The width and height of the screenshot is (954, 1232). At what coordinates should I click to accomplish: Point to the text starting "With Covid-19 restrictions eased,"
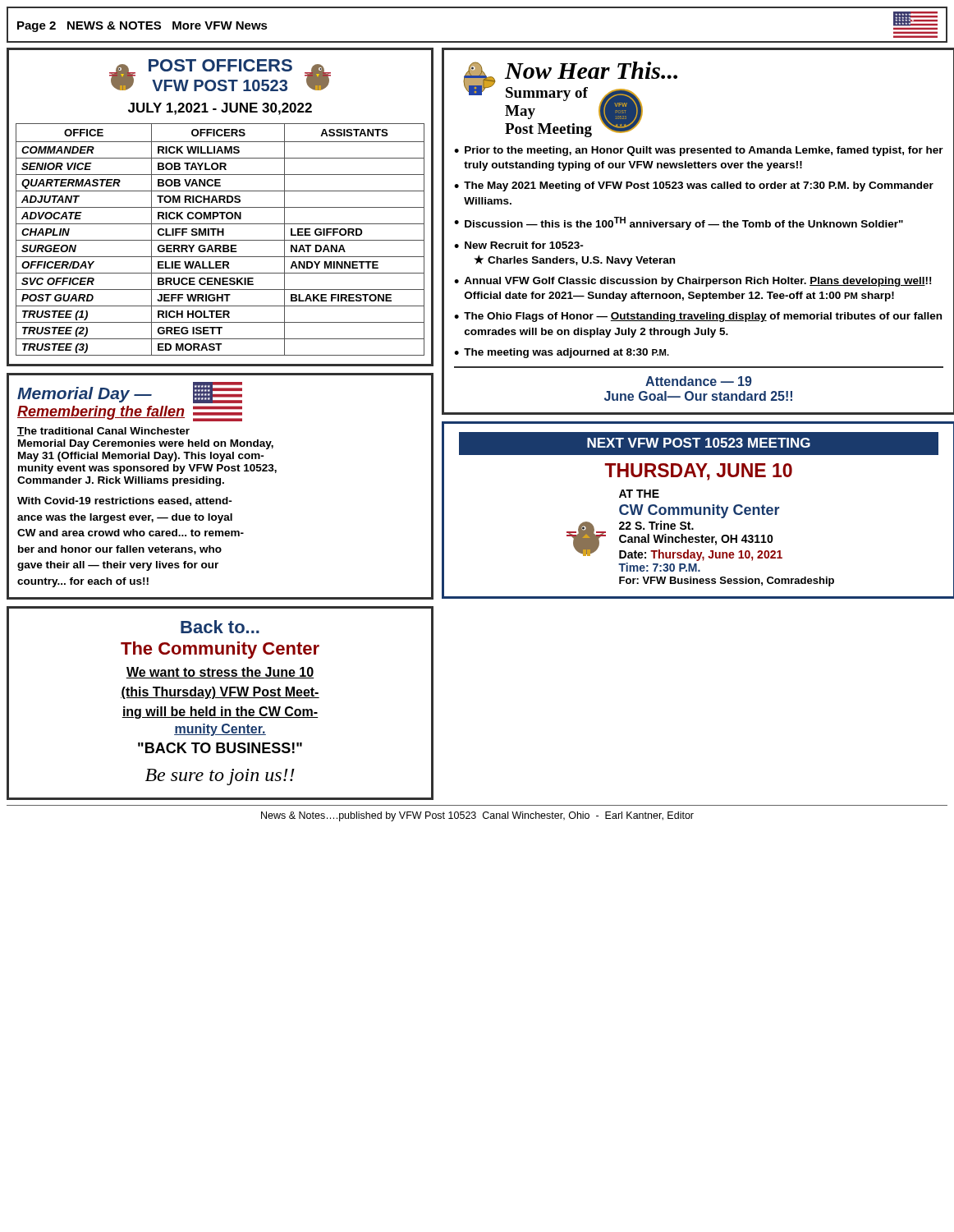[131, 541]
